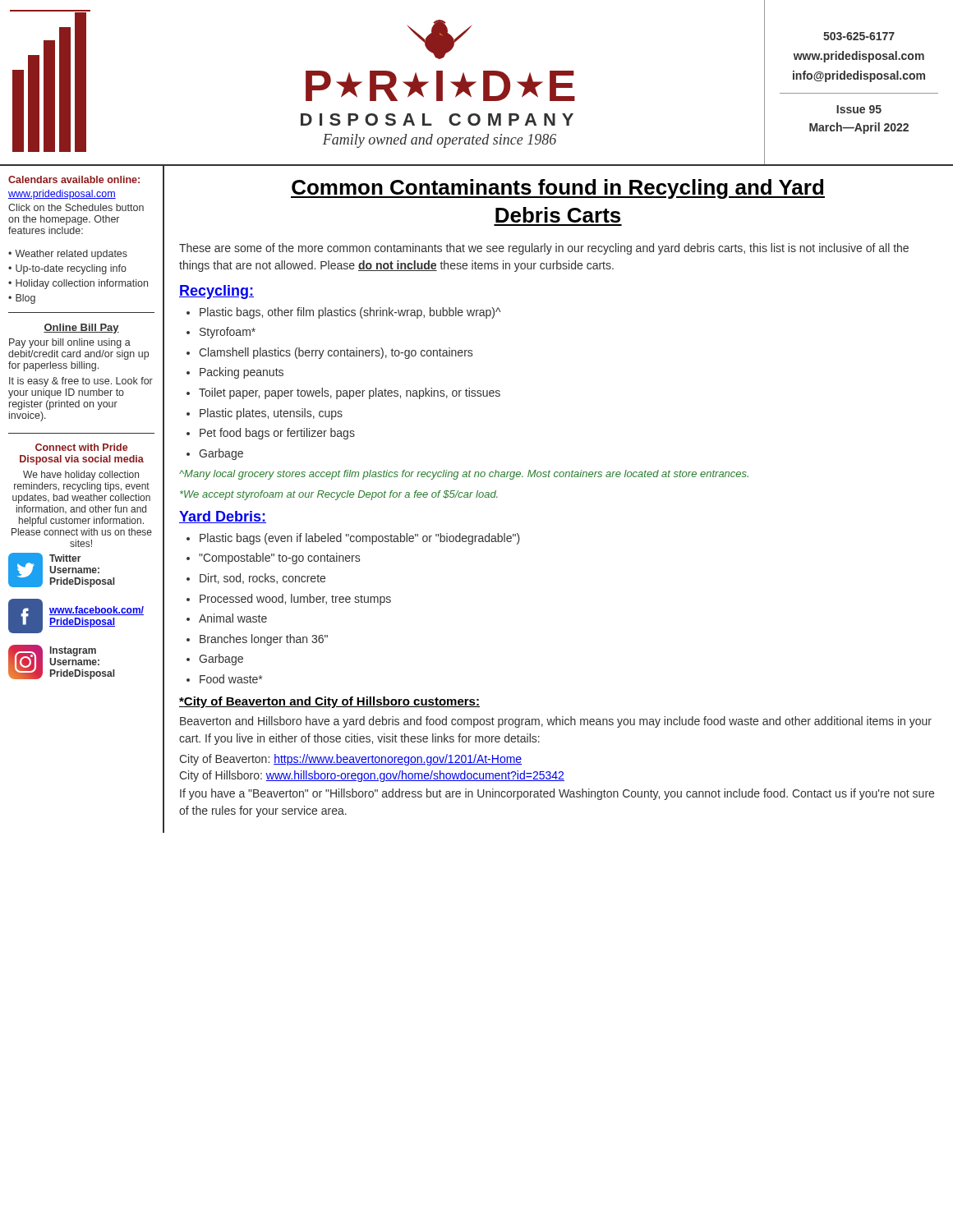Find "Clamshell plastics (berry containers), to-go containers" on this page
This screenshot has height=1232, width=953.
pos(336,352)
